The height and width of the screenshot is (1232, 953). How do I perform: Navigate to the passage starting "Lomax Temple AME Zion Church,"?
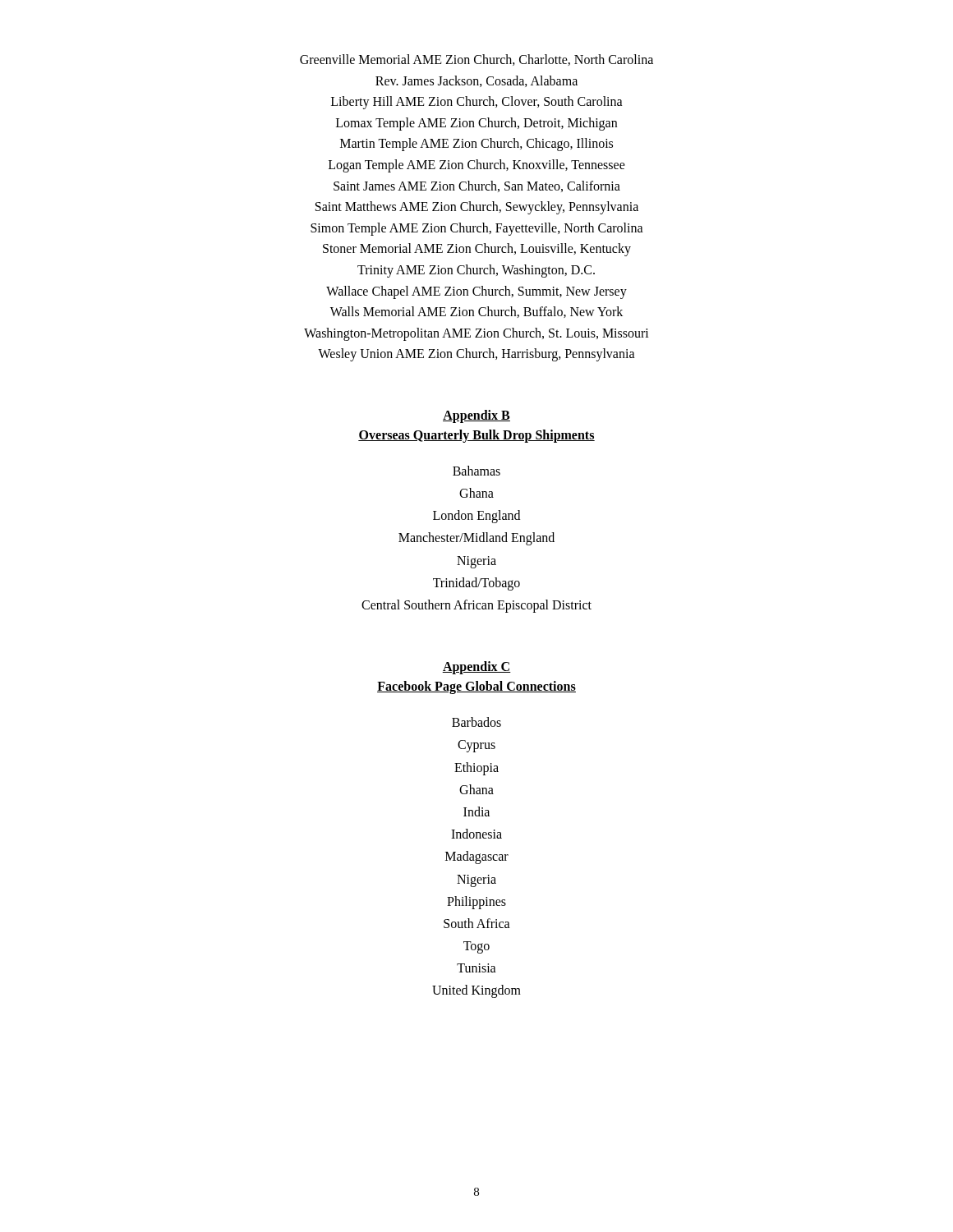pos(476,123)
